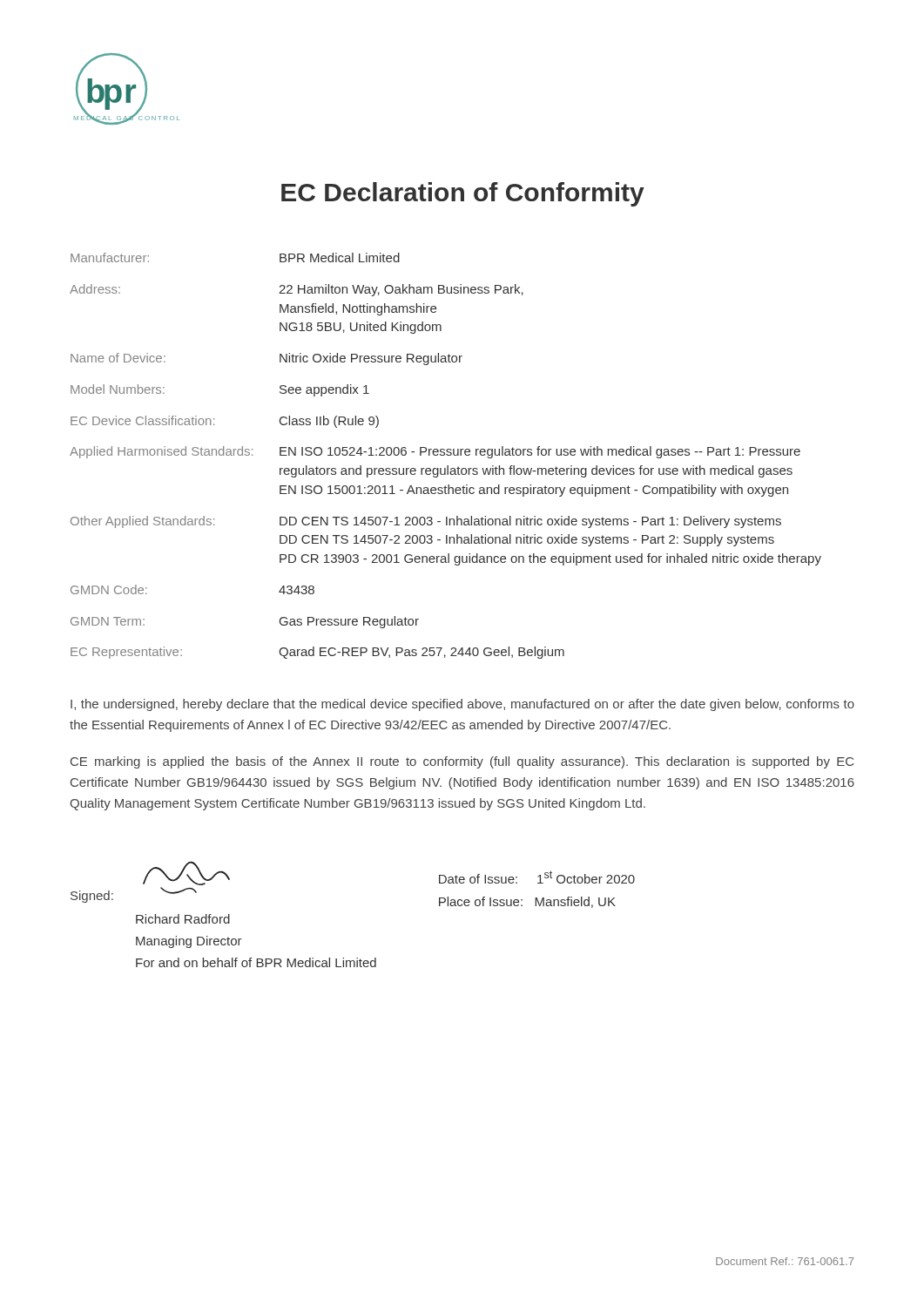This screenshot has height=1307, width=924.
Task: Point to the block beginning "Signed: Richard Radford Managing"
Action: [187, 874]
